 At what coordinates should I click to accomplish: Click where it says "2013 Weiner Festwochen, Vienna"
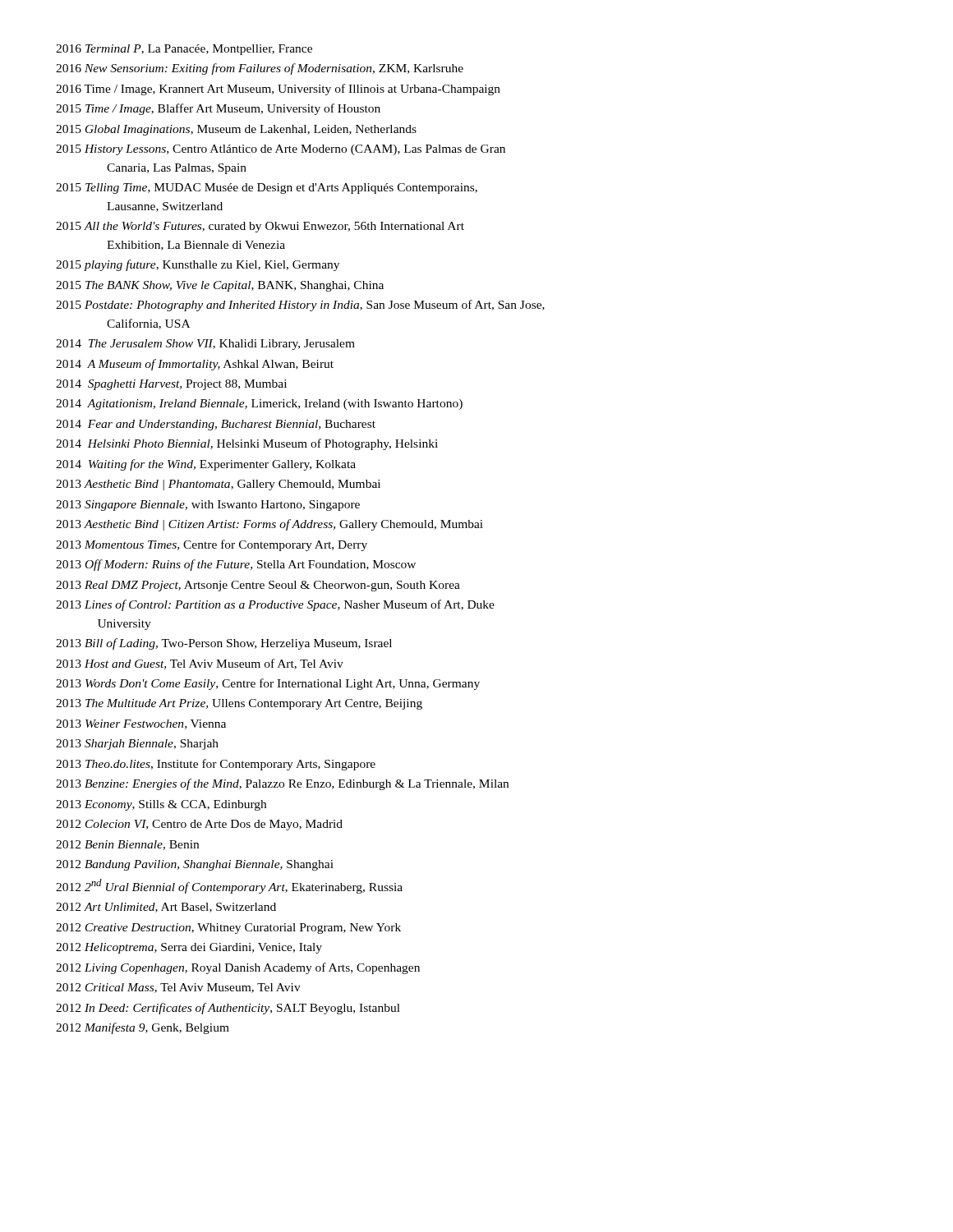point(141,723)
